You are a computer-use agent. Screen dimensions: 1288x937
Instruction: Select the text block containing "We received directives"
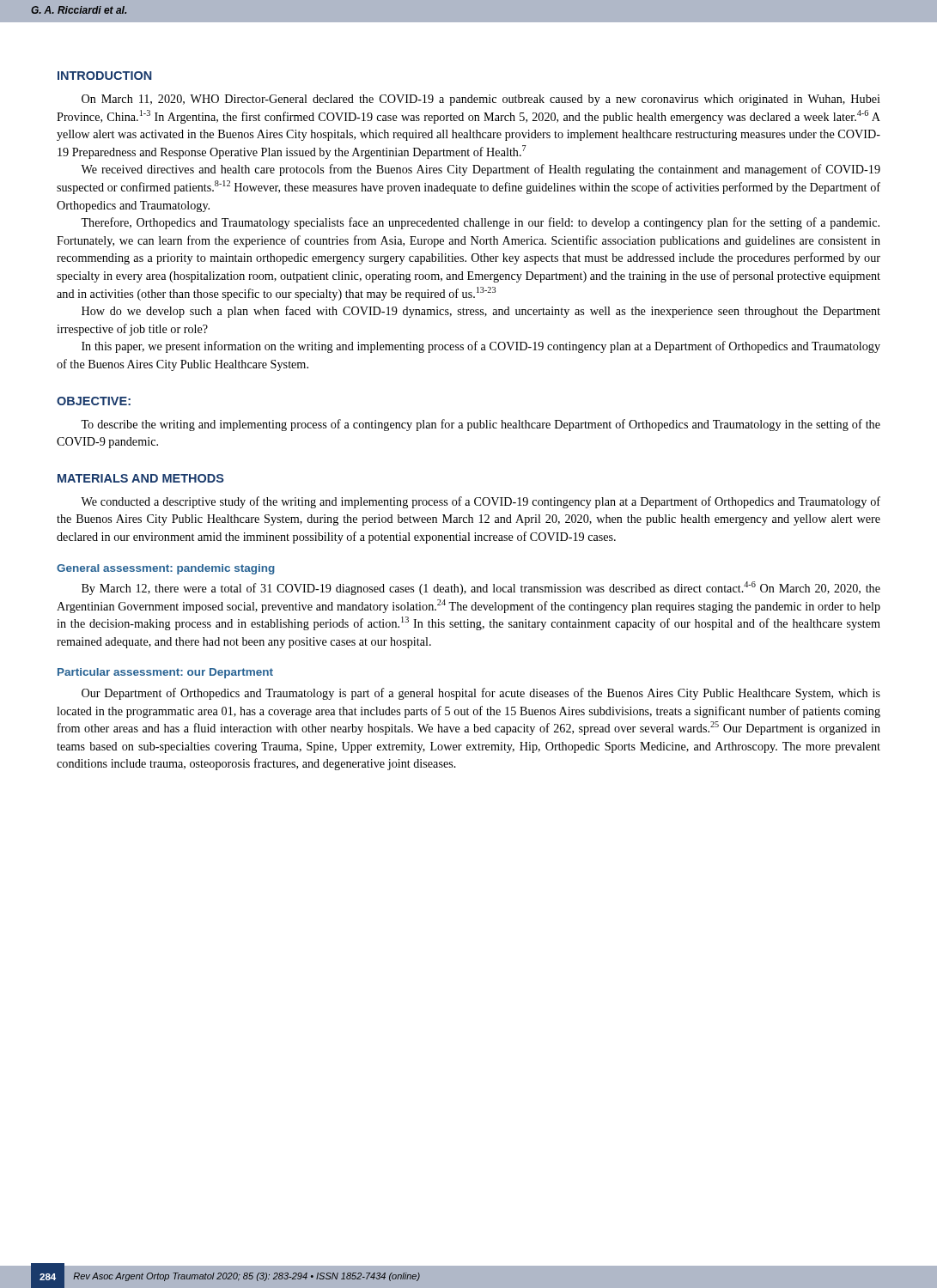pyautogui.click(x=468, y=187)
